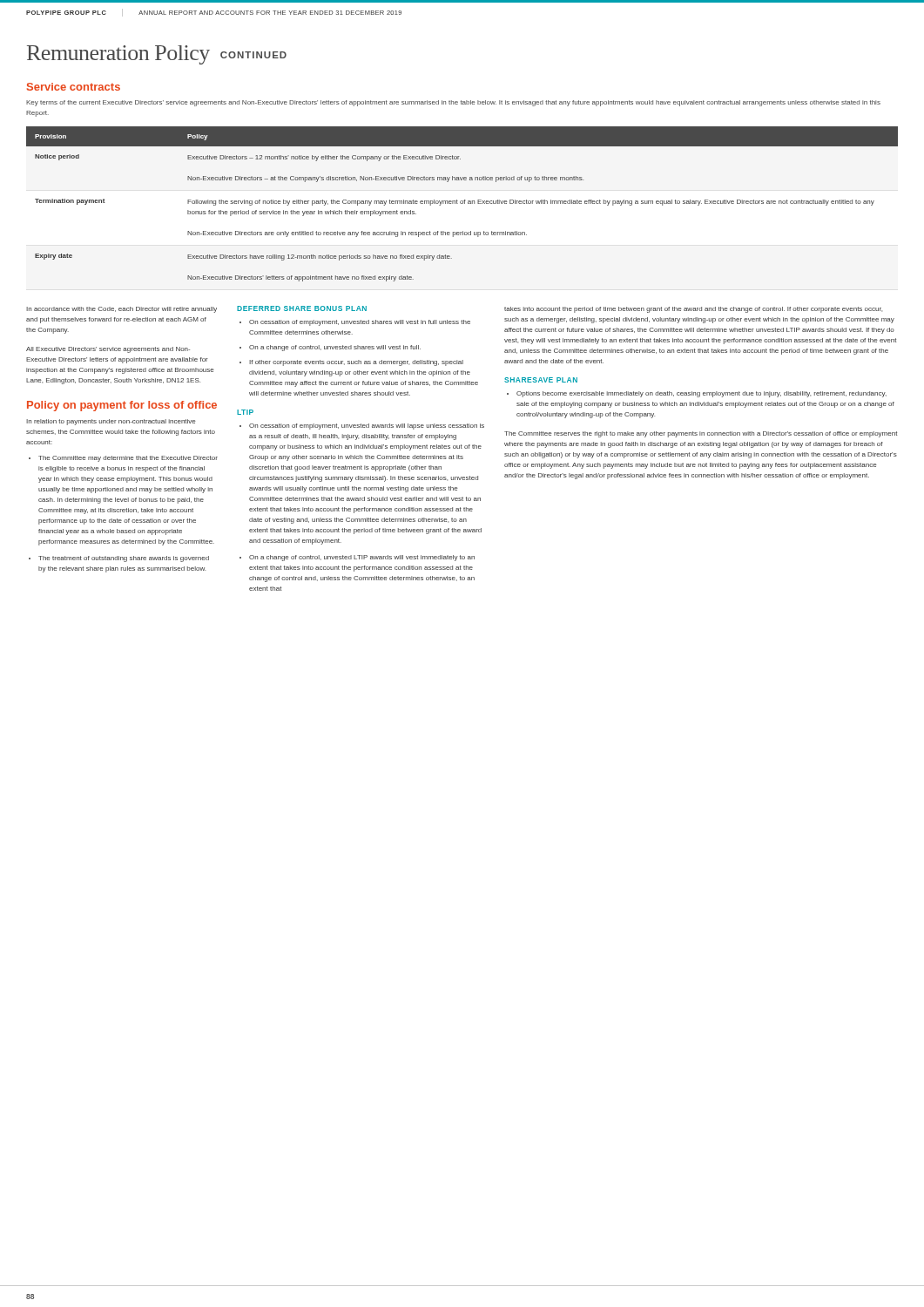
Task: Locate the text block starting "SHARESAVE PLAN"
Action: coord(541,380)
